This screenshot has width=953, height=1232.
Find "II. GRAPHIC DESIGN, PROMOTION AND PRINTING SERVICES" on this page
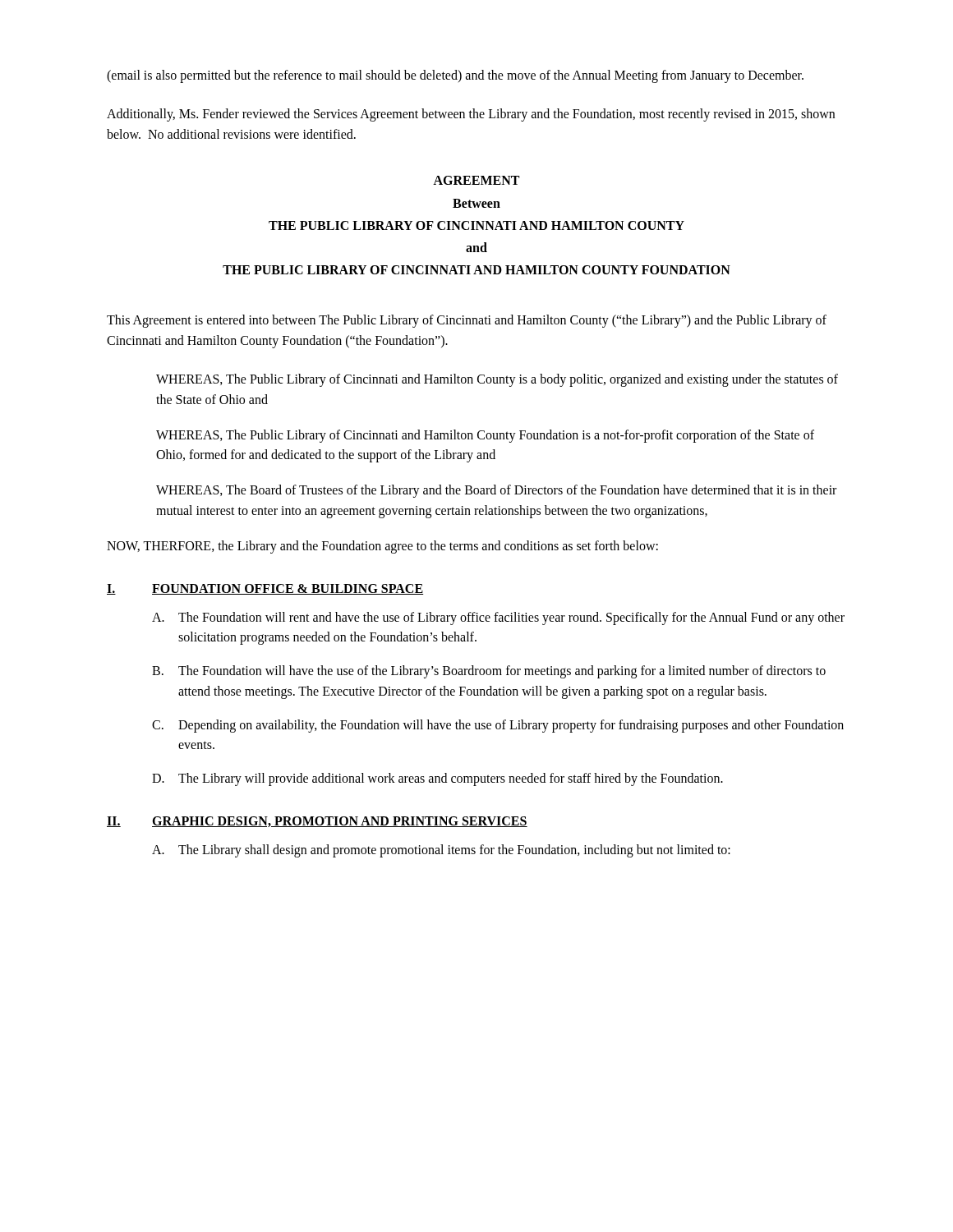coord(317,821)
